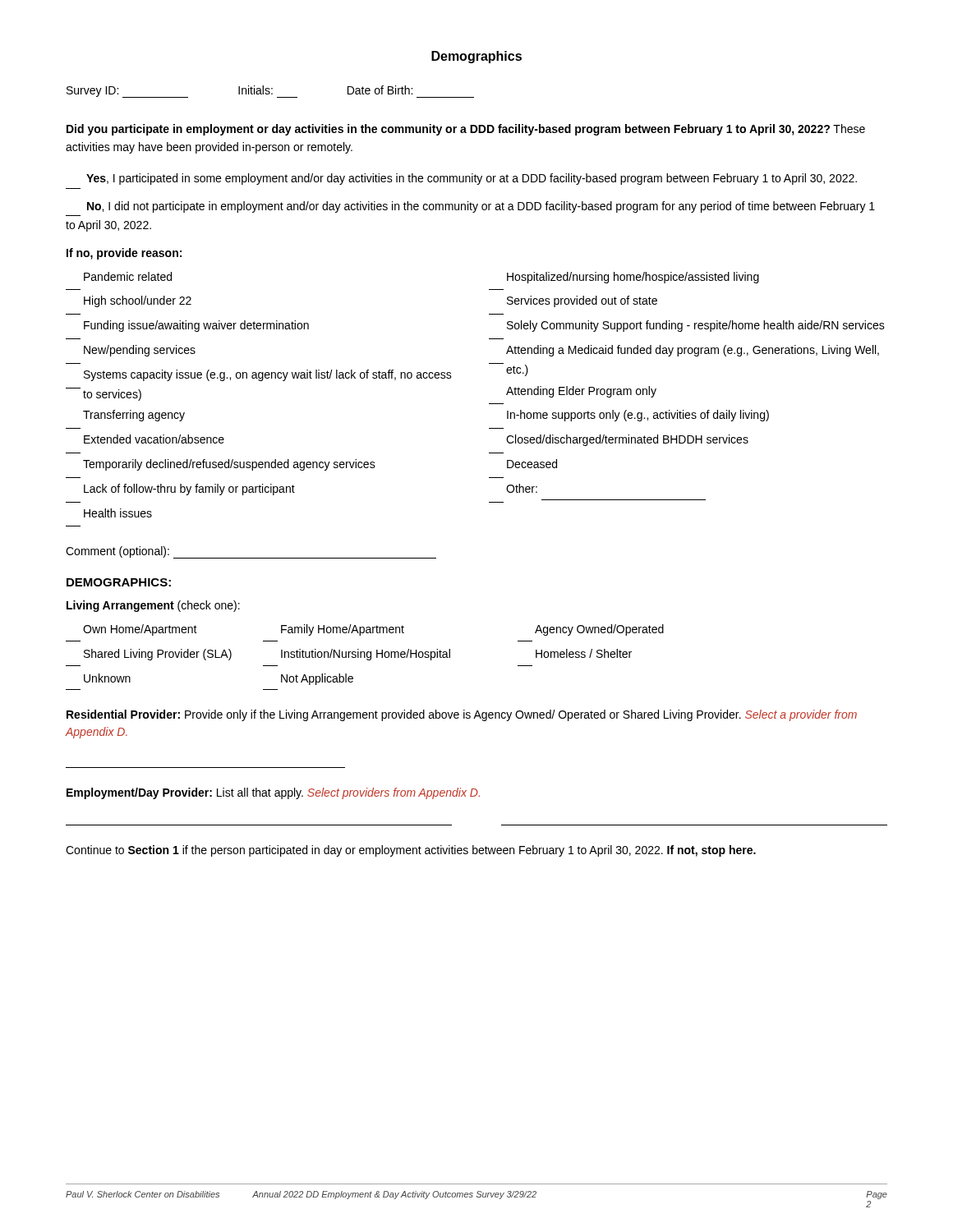Click where it says "Own Home/Apartment Family Home/Apartment Agency Owned/Operated"

click(x=373, y=630)
